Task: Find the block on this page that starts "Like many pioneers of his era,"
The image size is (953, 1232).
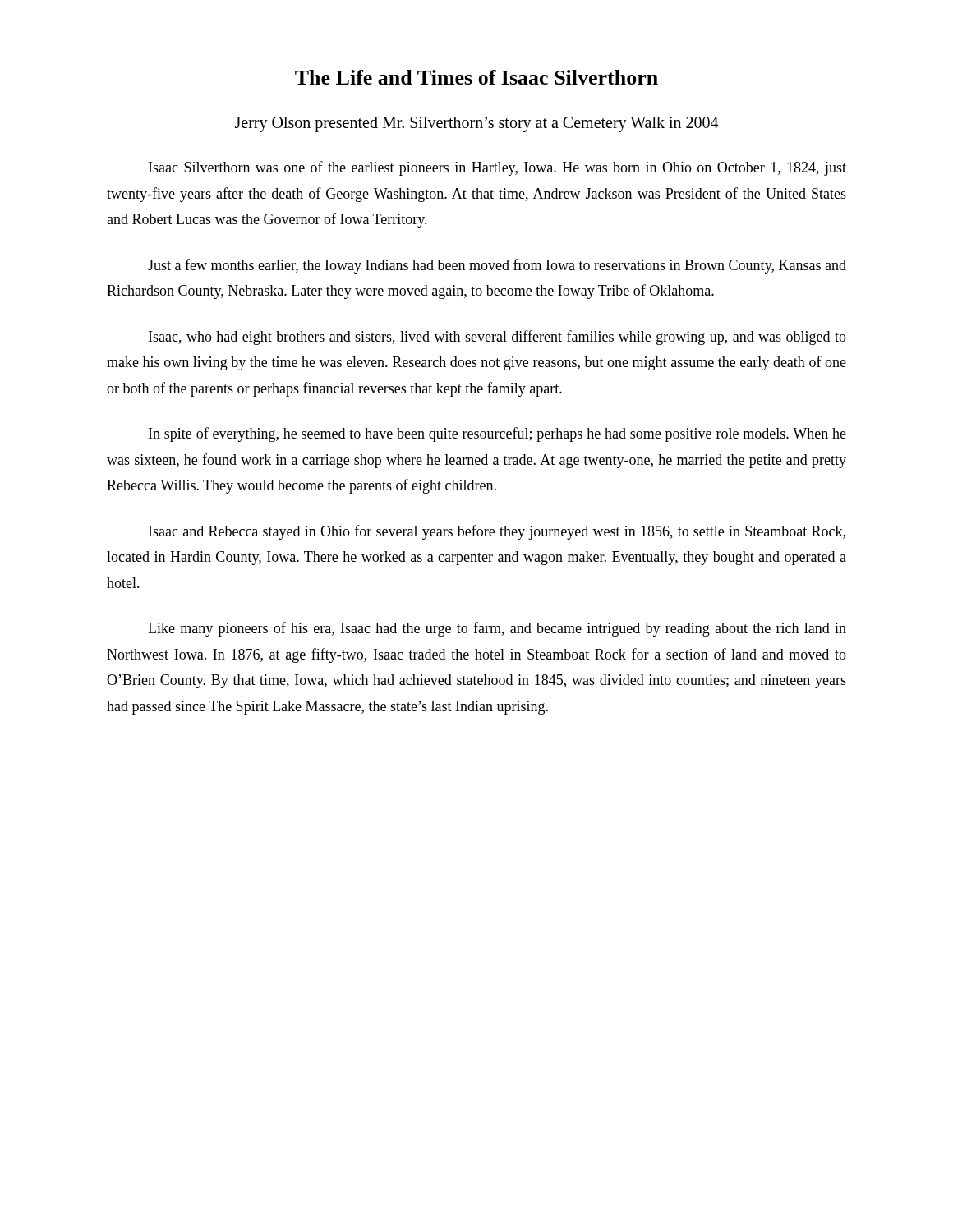Action: point(476,667)
